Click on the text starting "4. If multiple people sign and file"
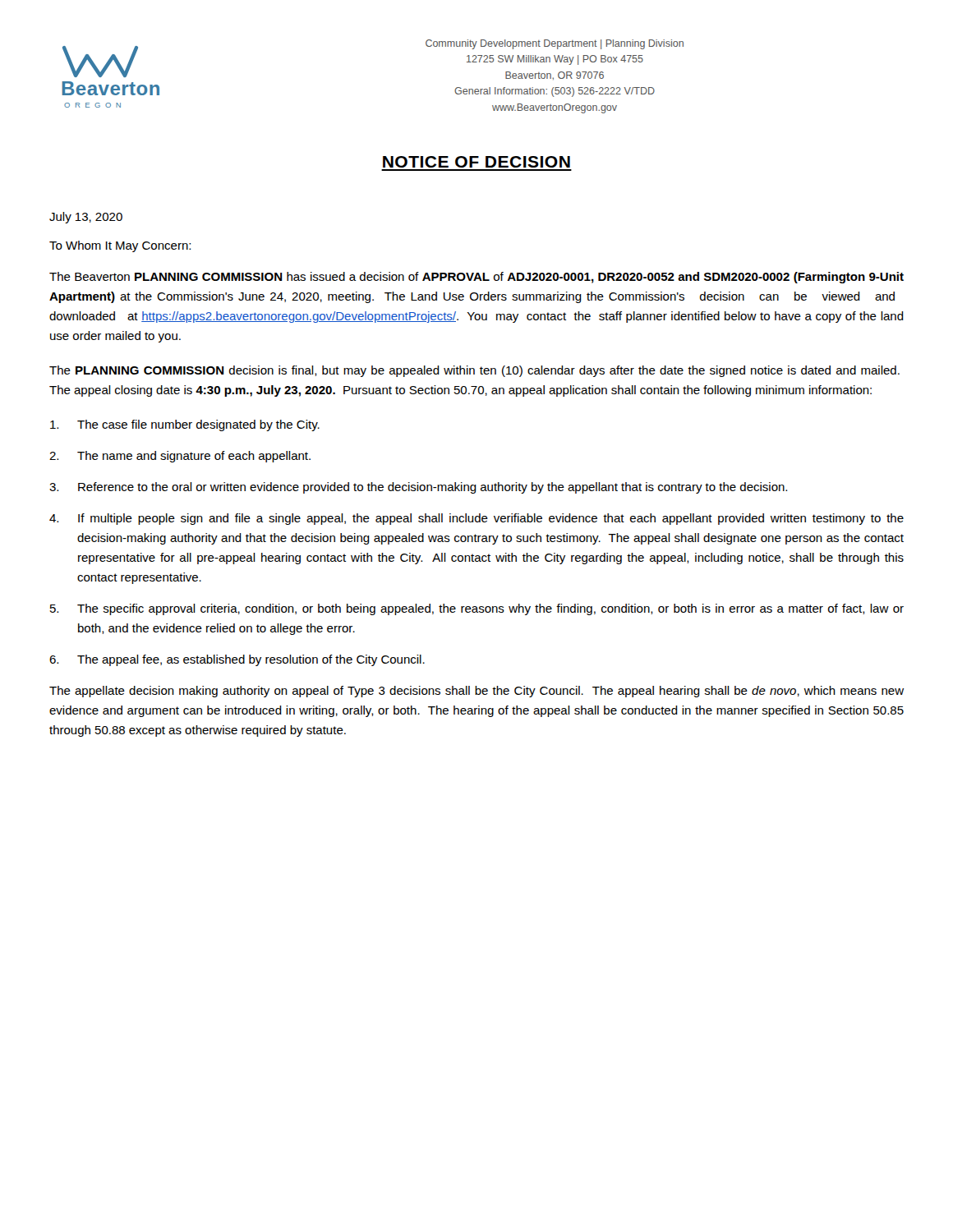The height and width of the screenshot is (1232, 953). (476, 548)
